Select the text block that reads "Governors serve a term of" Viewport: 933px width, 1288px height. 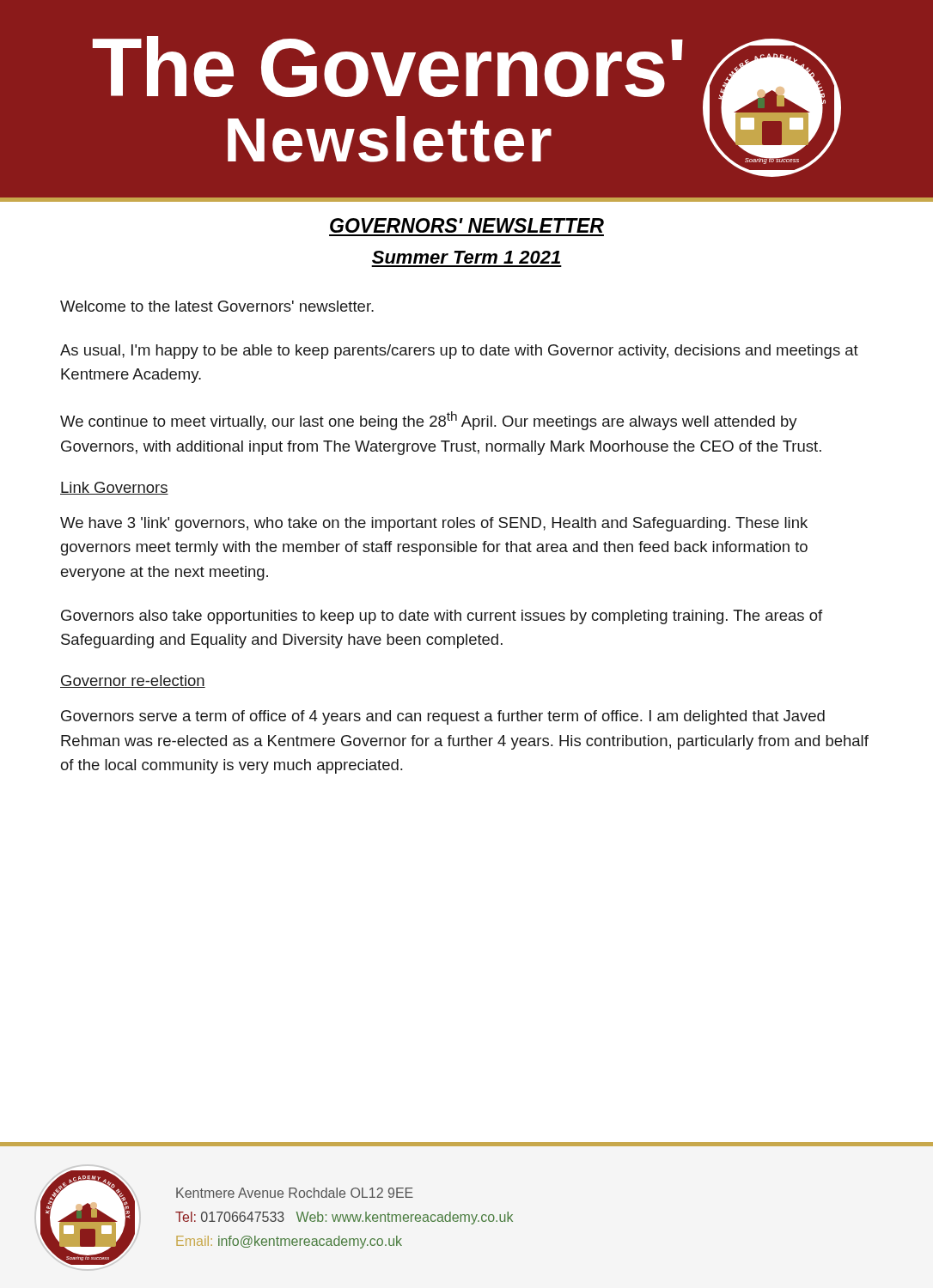464,740
